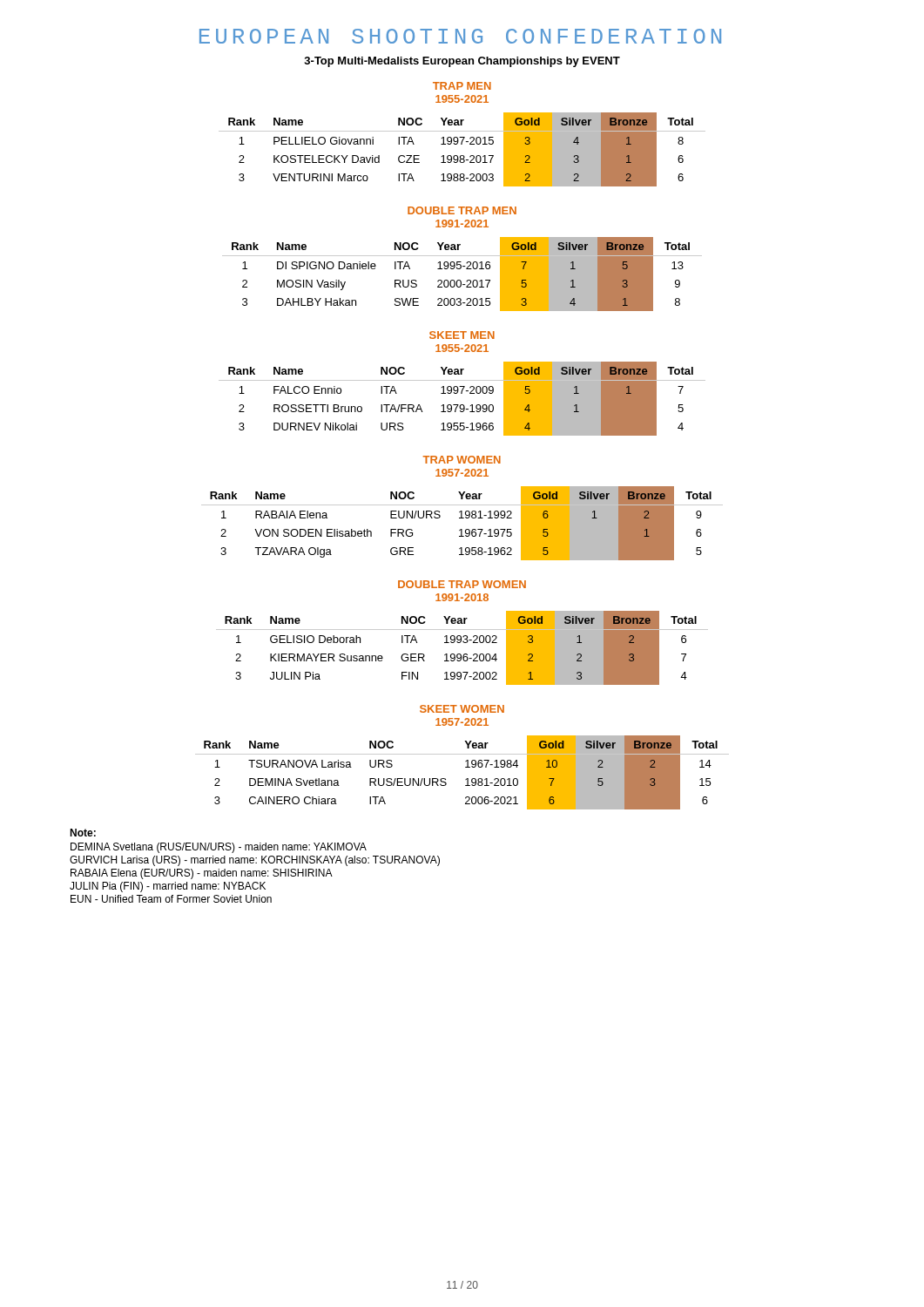Click on the table containing "RABAIA Elena"
The height and width of the screenshot is (1307, 924).
point(462,523)
